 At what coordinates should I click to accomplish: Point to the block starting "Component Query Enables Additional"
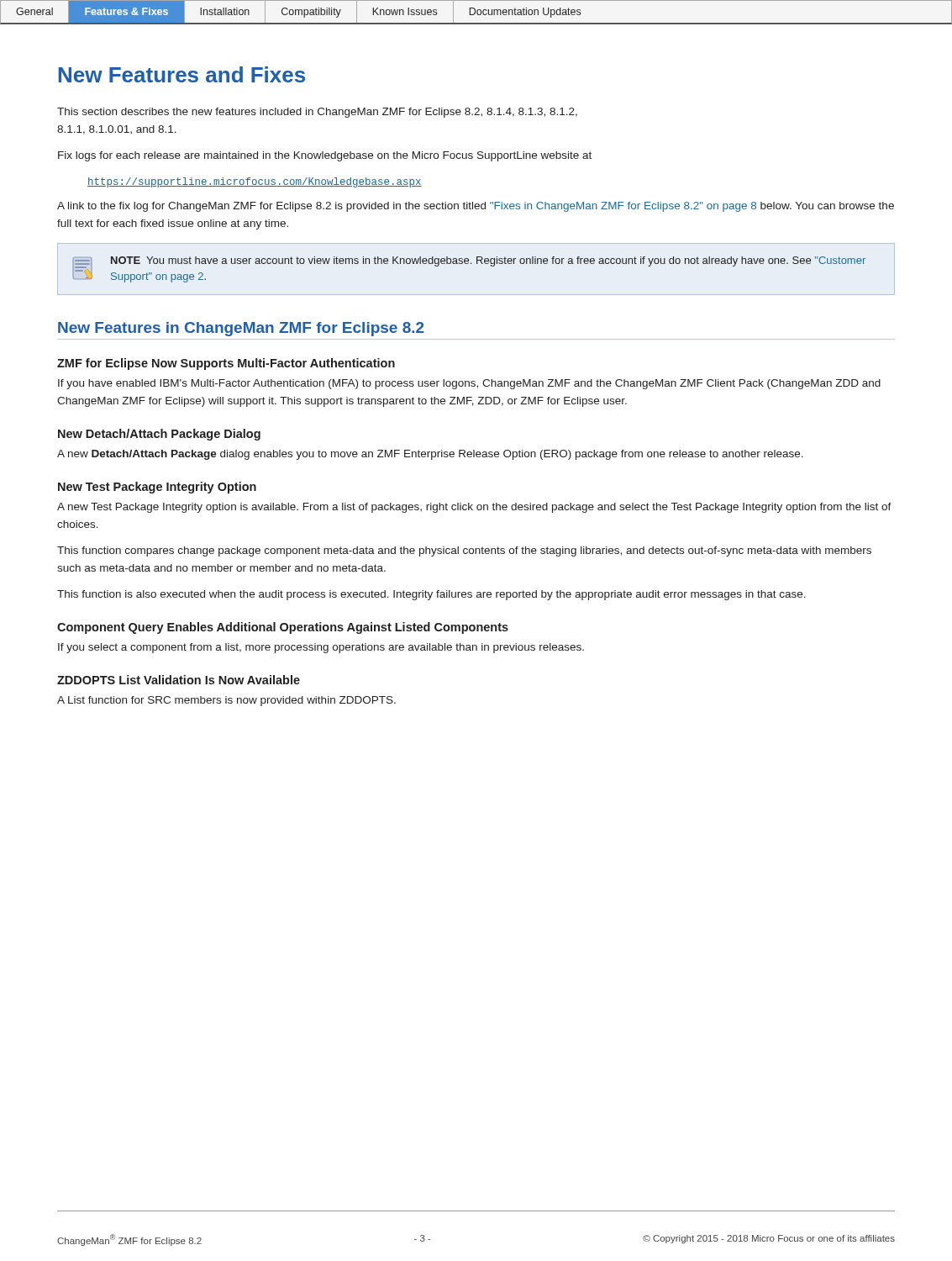click(283, 627)
